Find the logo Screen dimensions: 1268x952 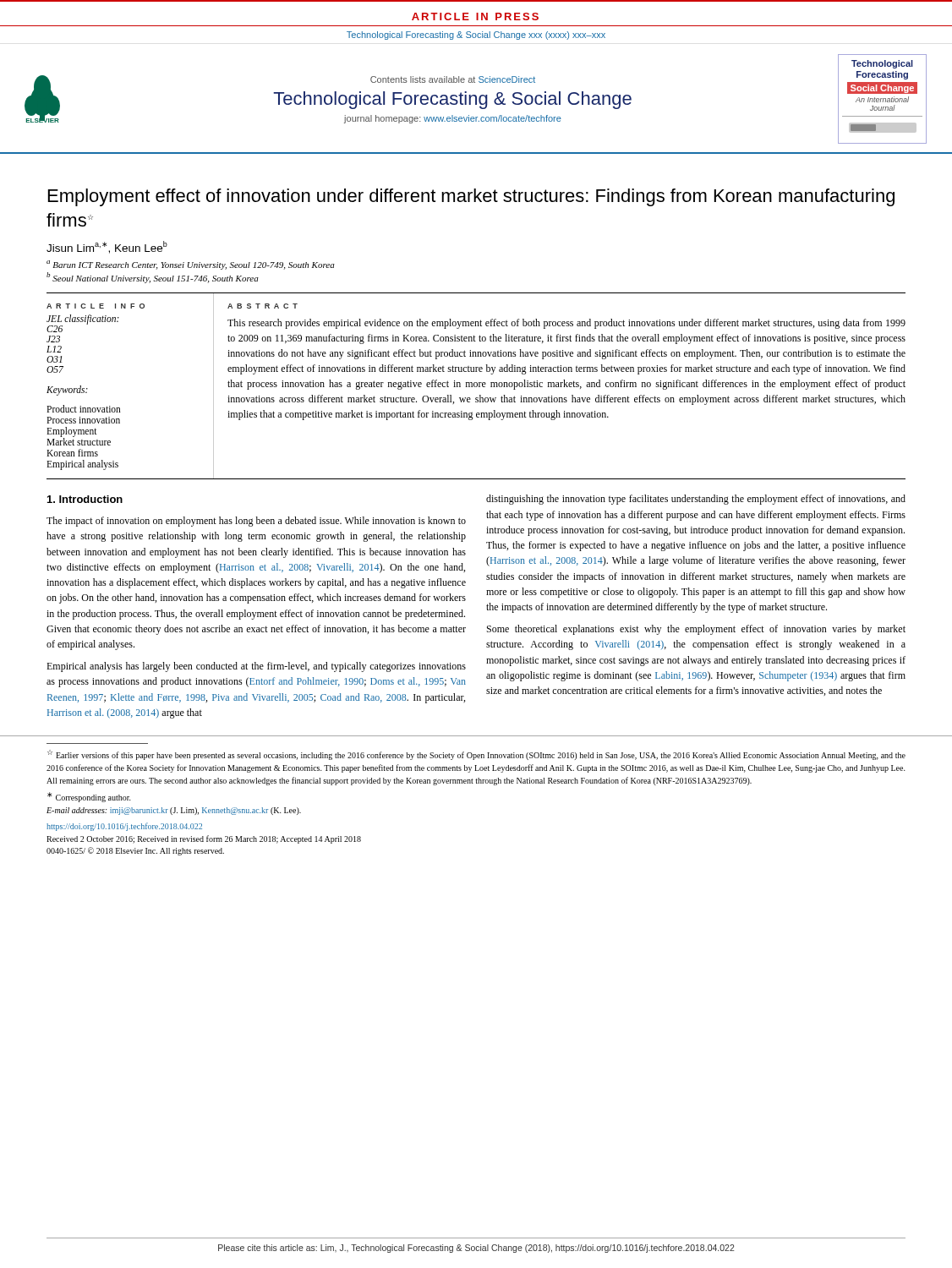pos(476,99)
